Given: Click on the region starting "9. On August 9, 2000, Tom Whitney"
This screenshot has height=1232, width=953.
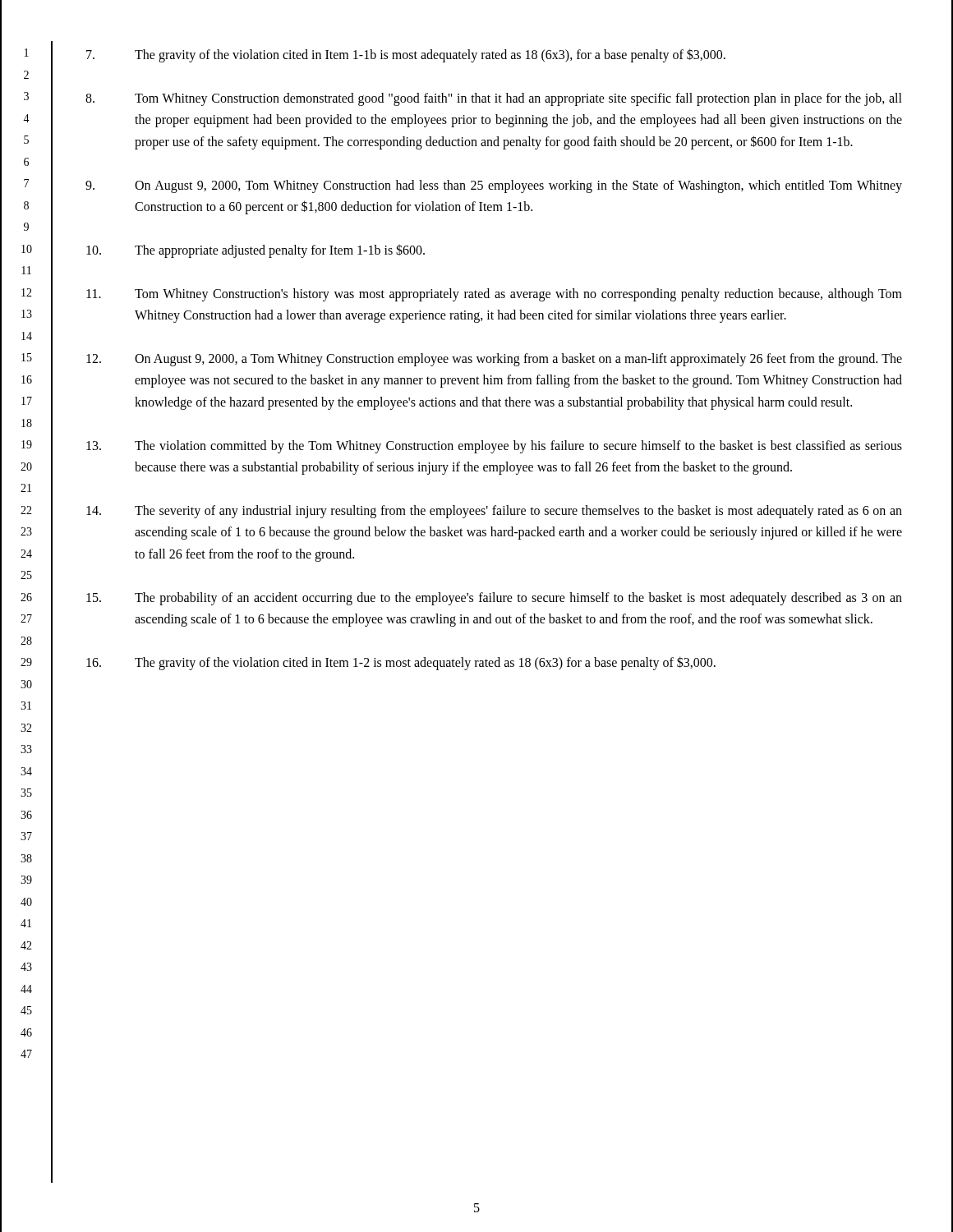Looking at the screenshot, I should [494, 196].
